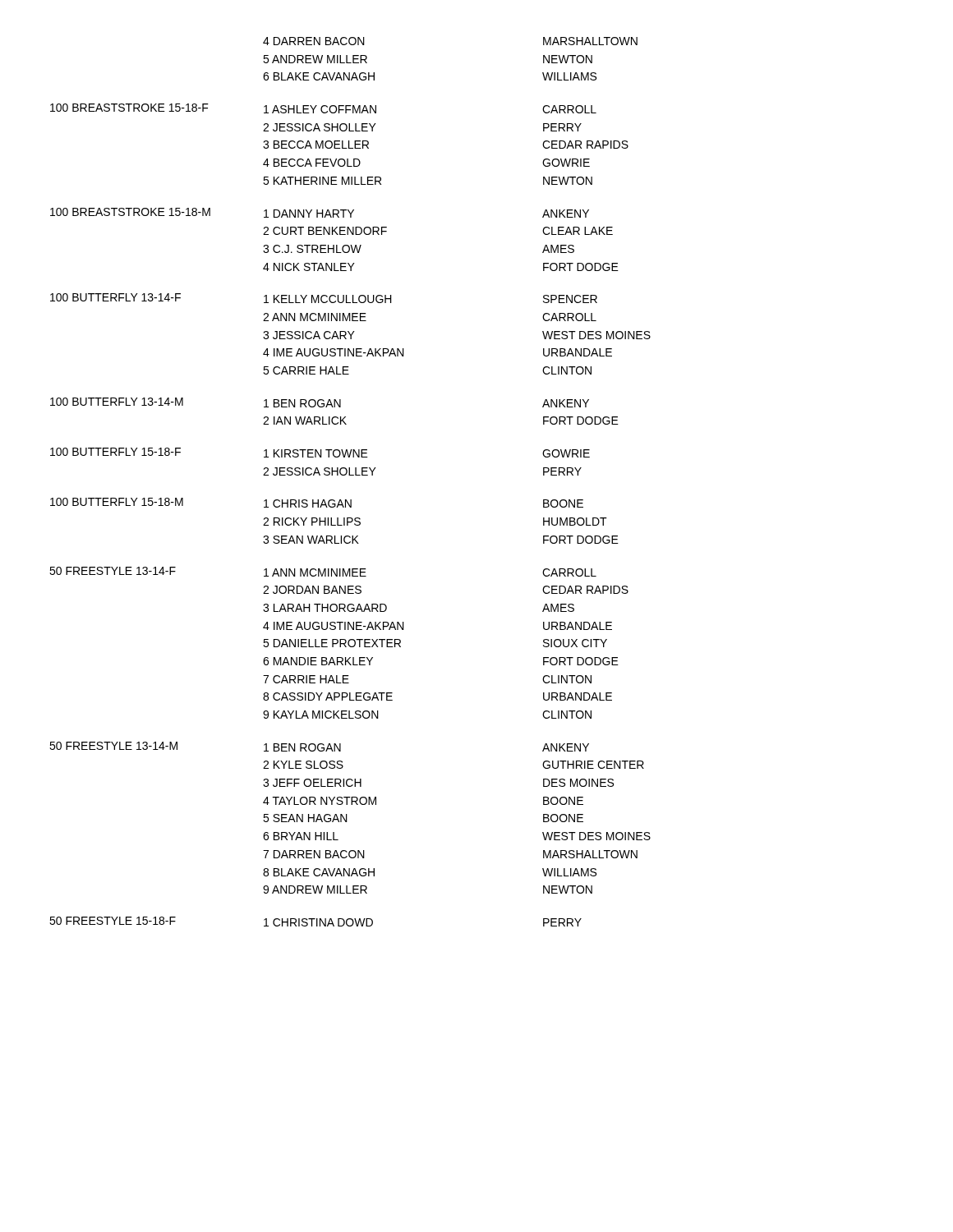
Task: Click the passage that begins "100 BREASTSTROKE 15-18-F 1 ASHLEY"
Action: point(323,108)
